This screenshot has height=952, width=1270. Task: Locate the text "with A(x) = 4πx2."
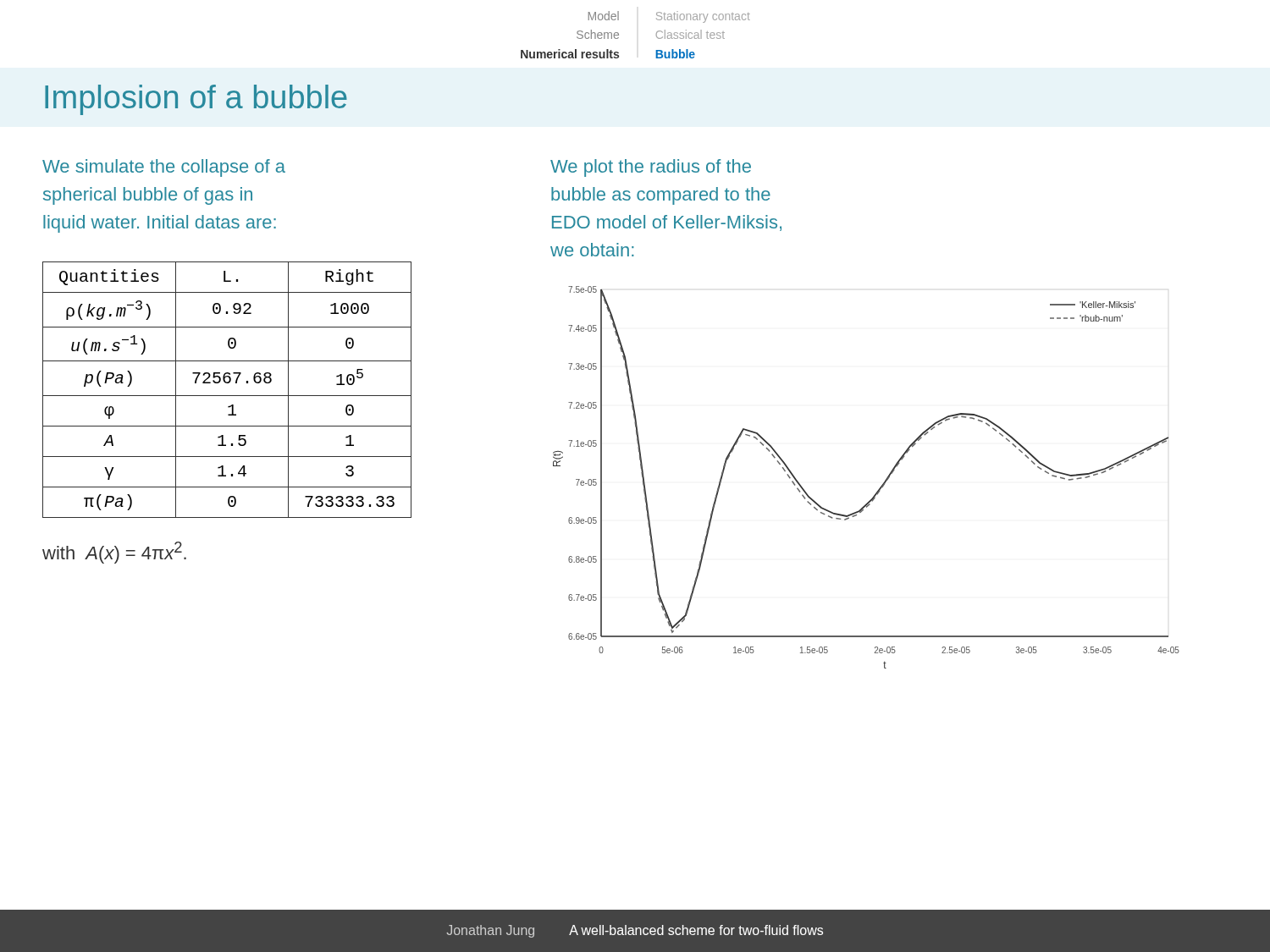point(115,551)
